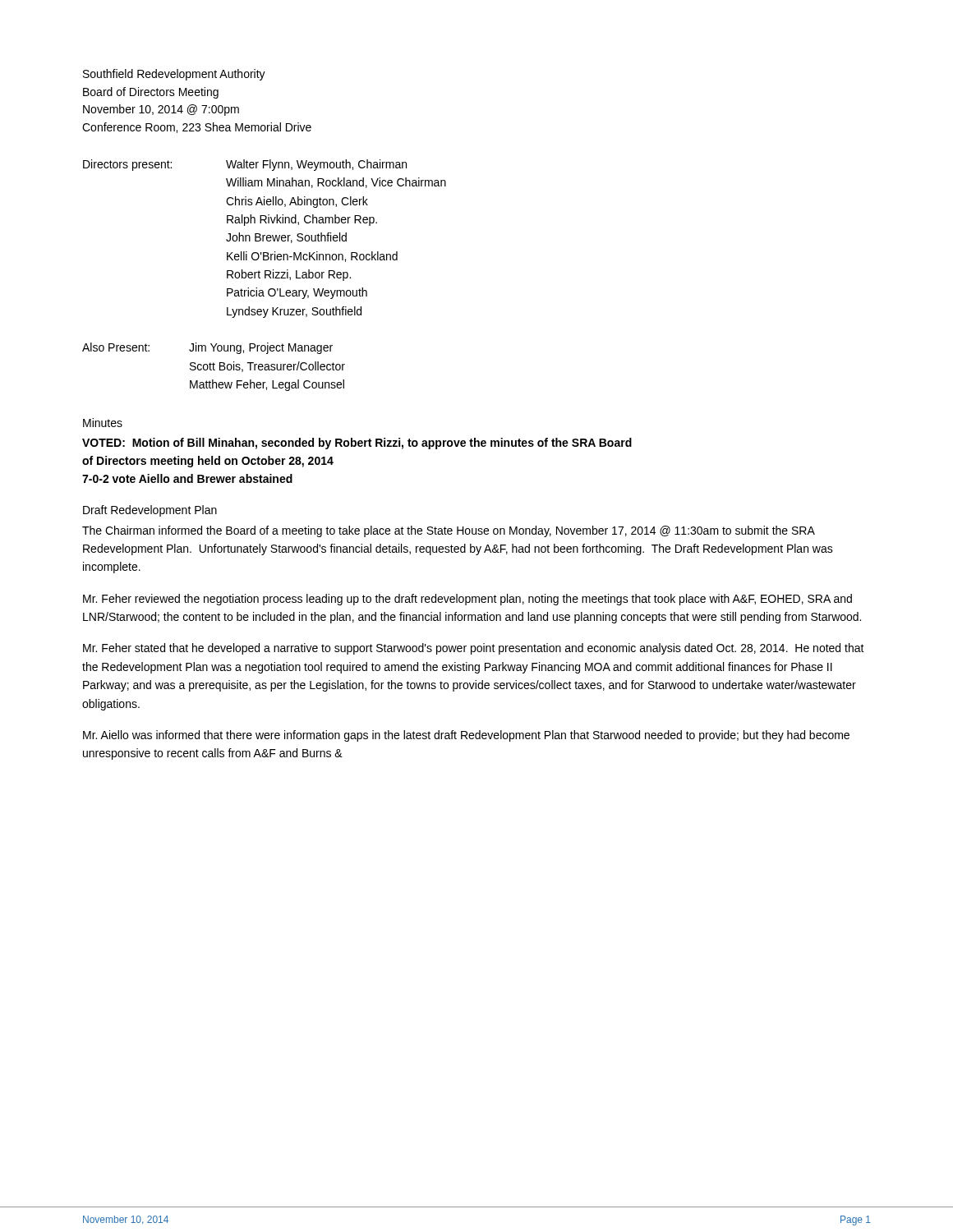The width and height of the screenshot is (953, 1232).
Task: Point to the passage starting "Draft Redevelopment Plan"
Action: click(x=150, y=510)
